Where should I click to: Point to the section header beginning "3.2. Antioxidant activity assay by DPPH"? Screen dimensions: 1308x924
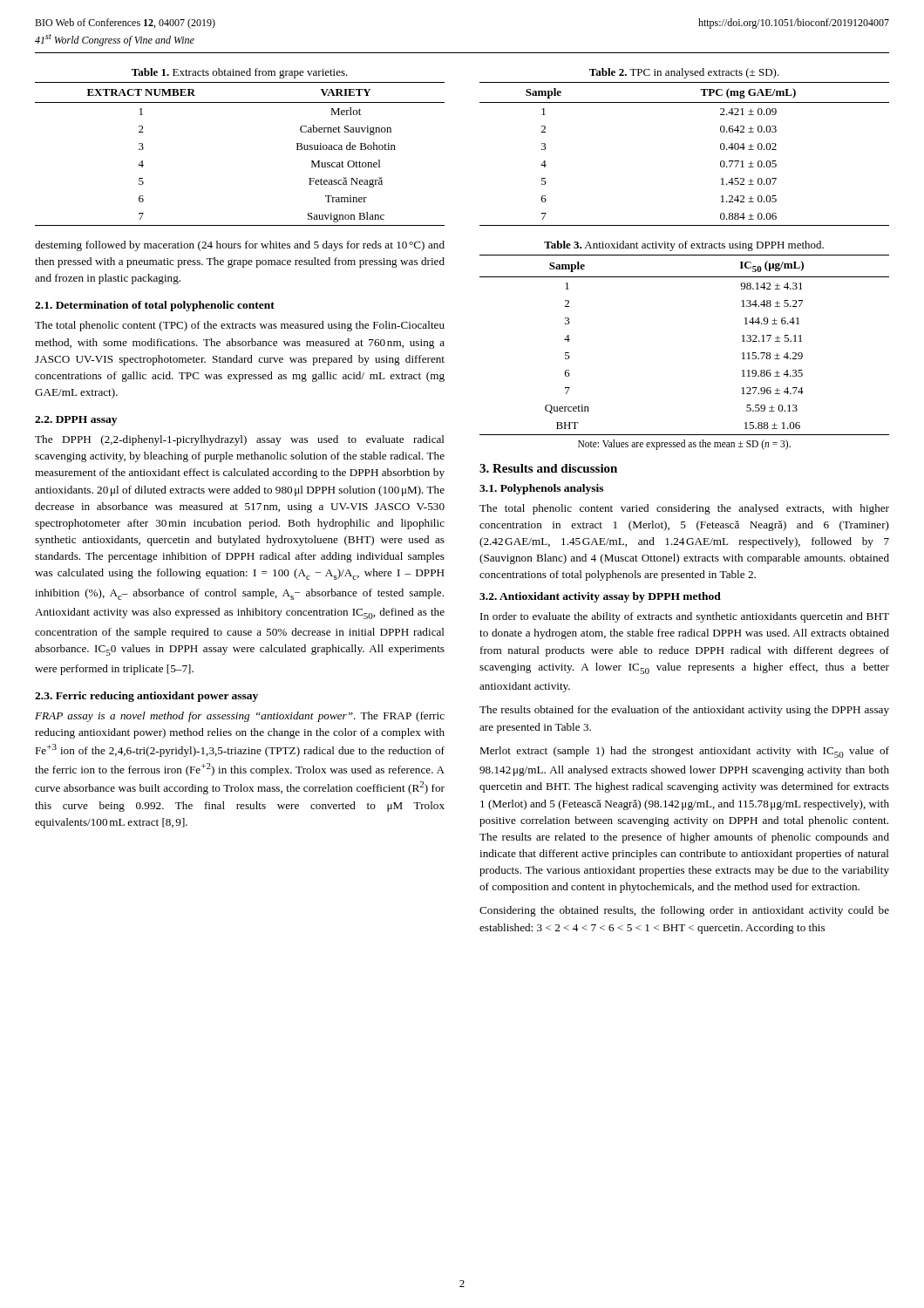pos(600,596)
